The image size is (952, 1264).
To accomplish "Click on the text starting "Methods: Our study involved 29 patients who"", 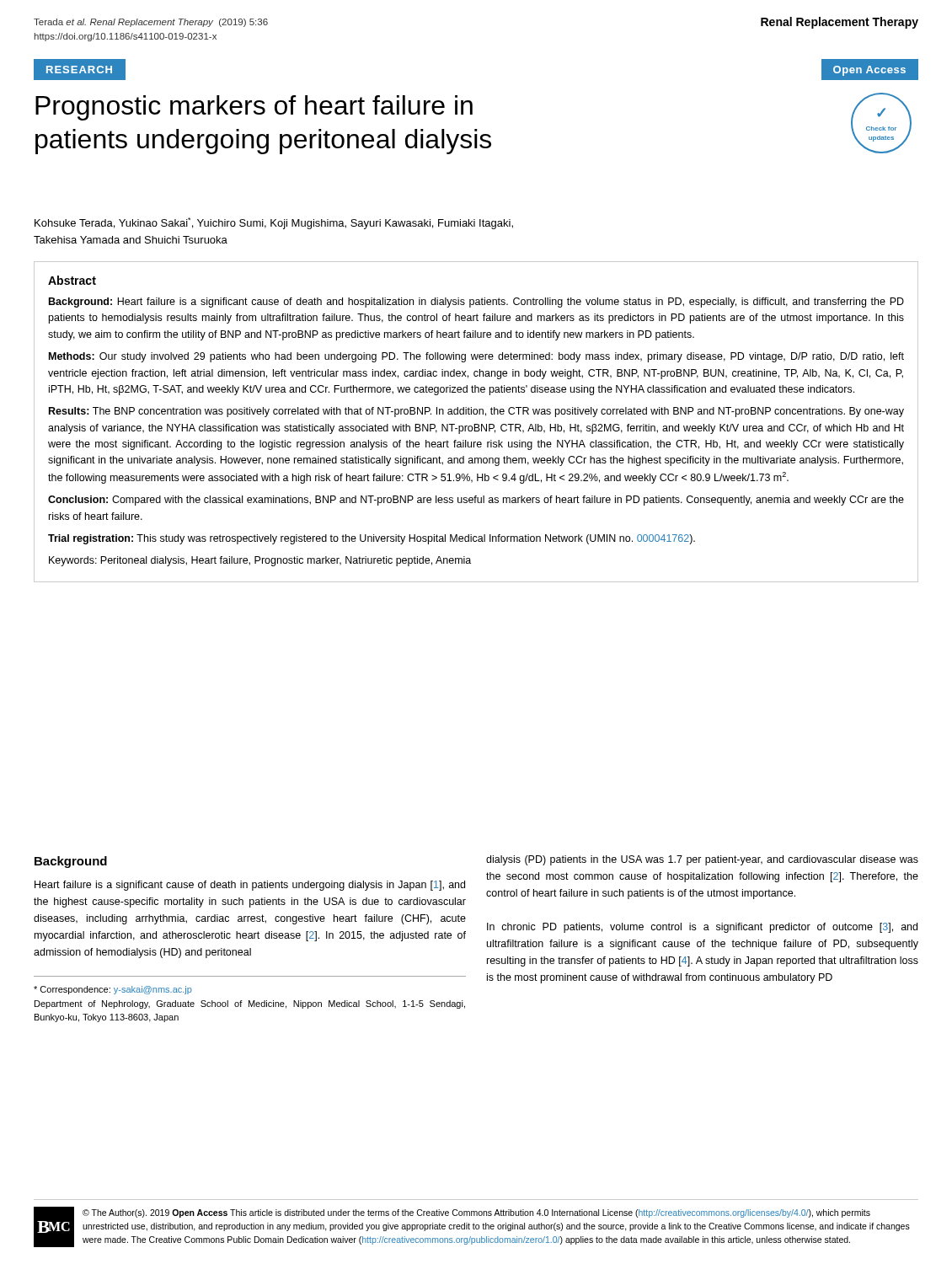I will point(476,373).
